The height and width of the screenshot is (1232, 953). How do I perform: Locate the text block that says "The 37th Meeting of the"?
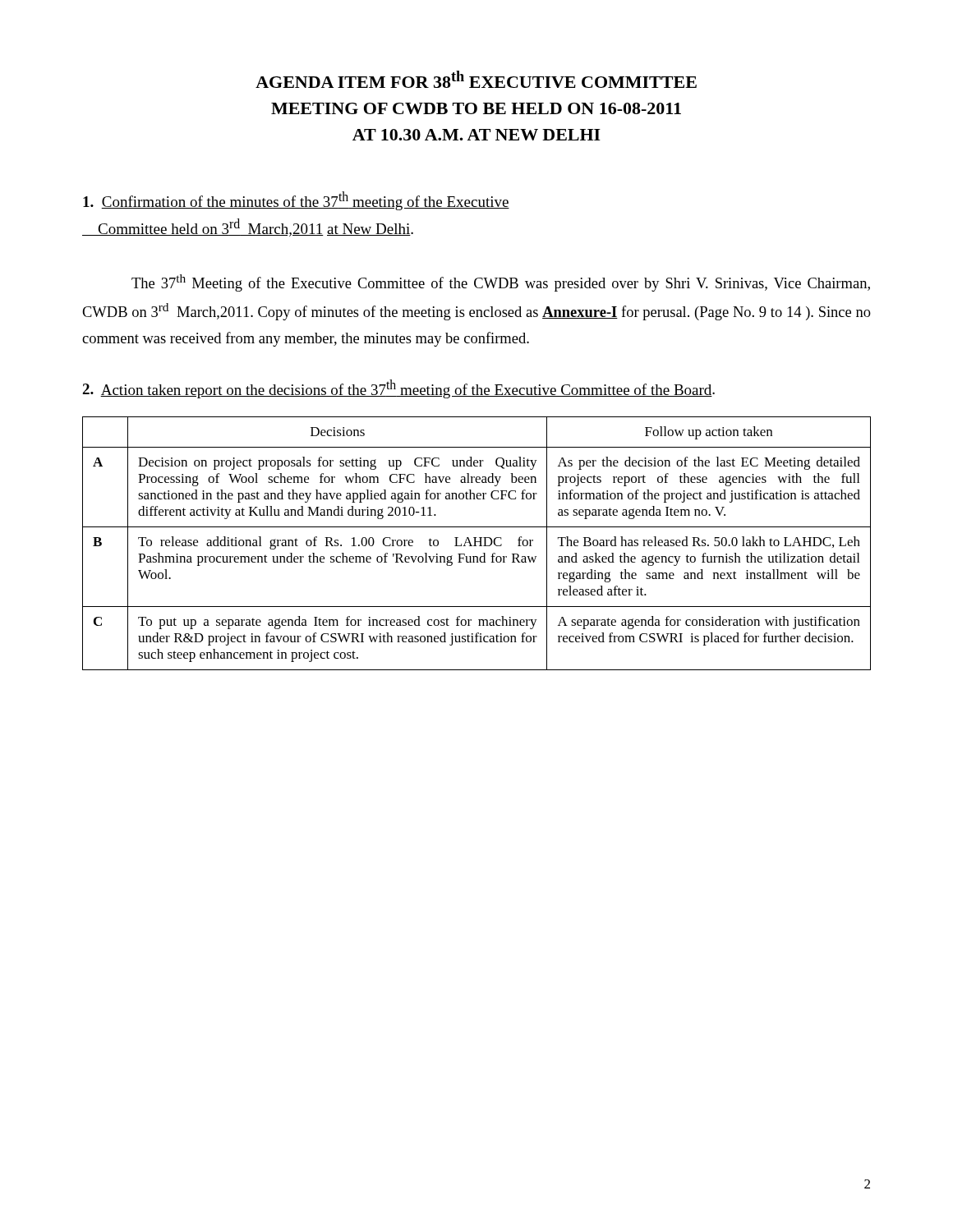point(476,309)
